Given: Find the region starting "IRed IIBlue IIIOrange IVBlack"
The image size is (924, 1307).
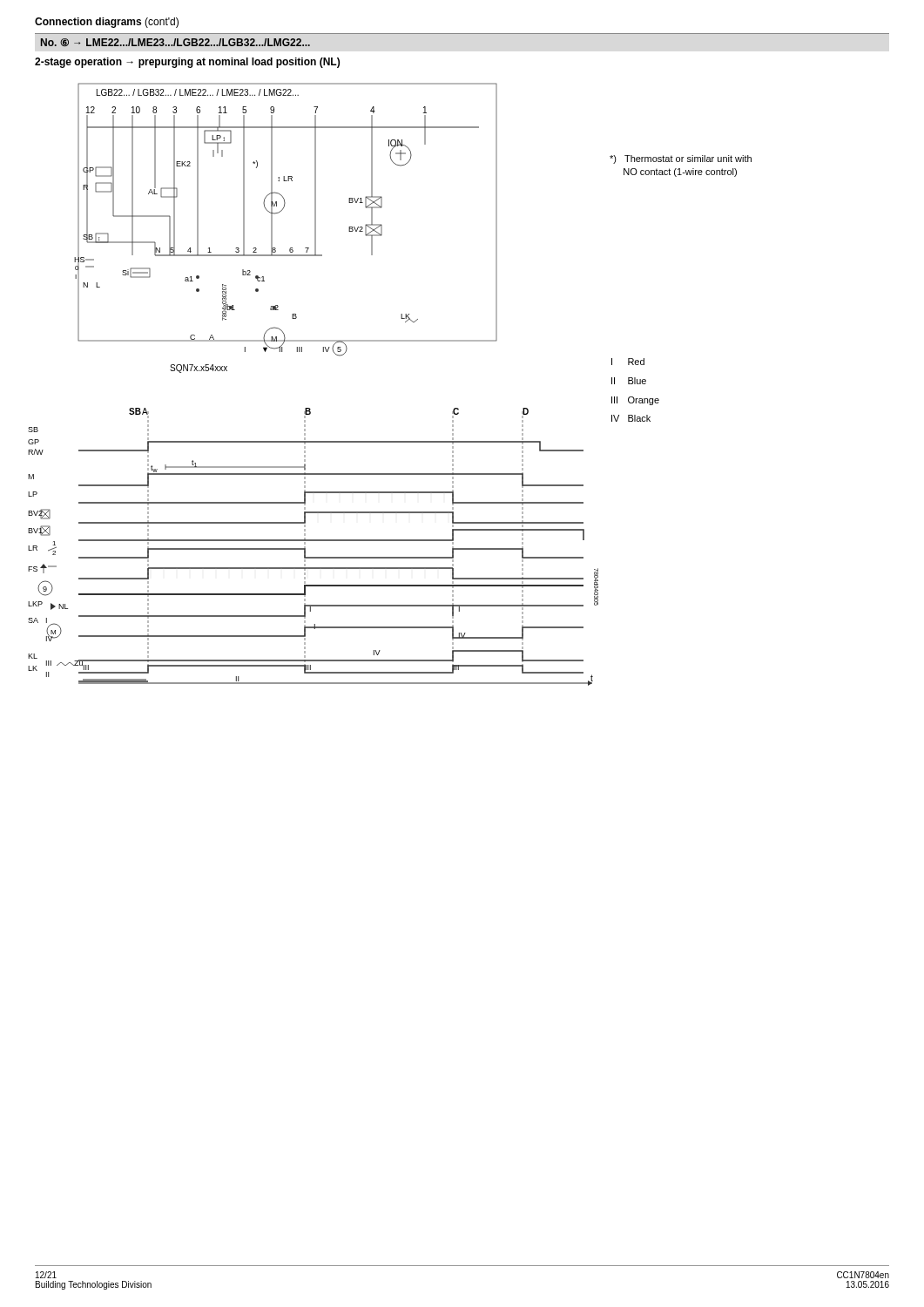Looking at the screenshot, I should coord(635,391).
